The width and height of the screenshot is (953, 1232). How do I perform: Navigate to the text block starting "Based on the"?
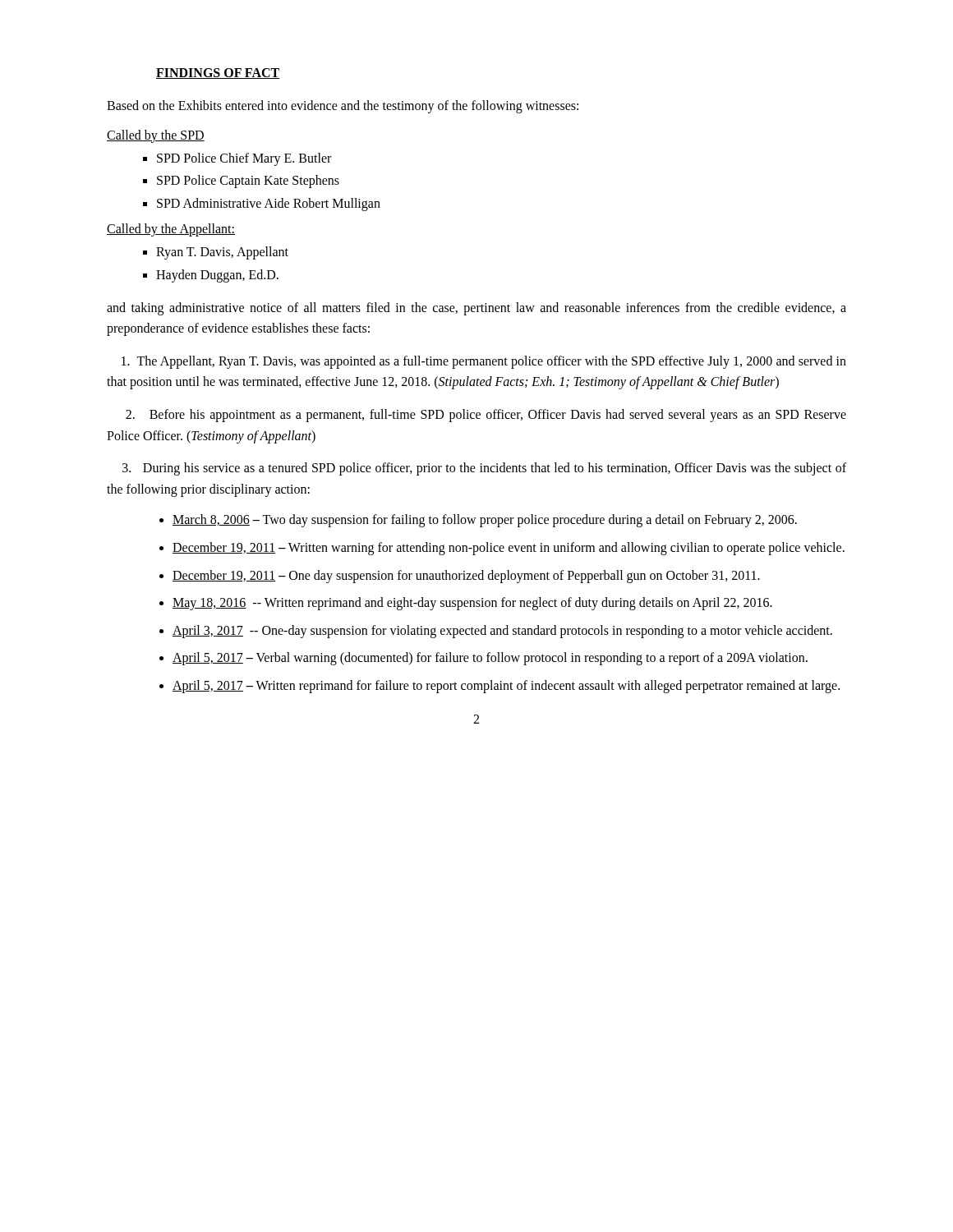(x=343, y=106)
